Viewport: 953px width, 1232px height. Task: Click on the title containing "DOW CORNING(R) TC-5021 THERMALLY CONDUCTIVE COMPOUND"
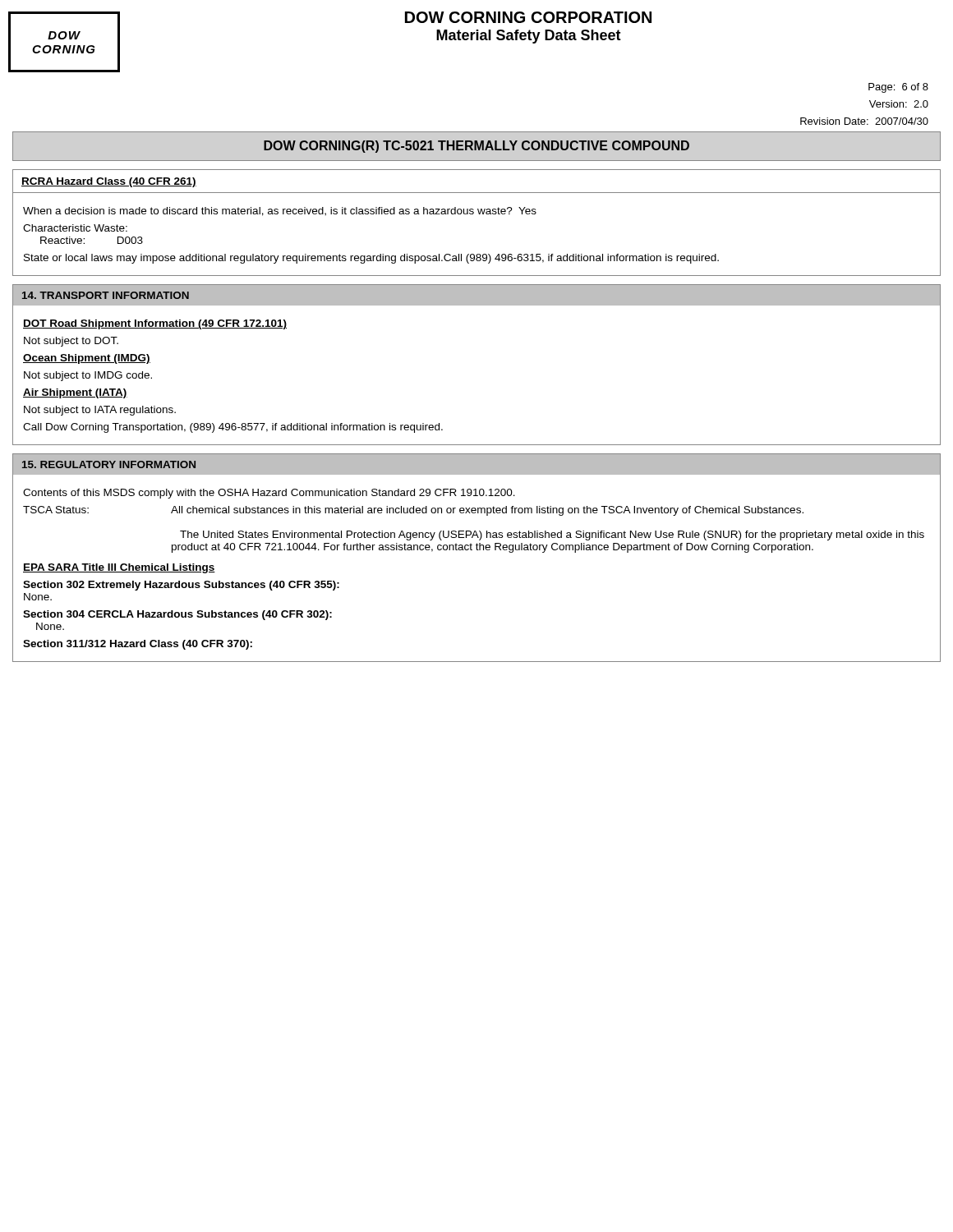click(476, 146)
